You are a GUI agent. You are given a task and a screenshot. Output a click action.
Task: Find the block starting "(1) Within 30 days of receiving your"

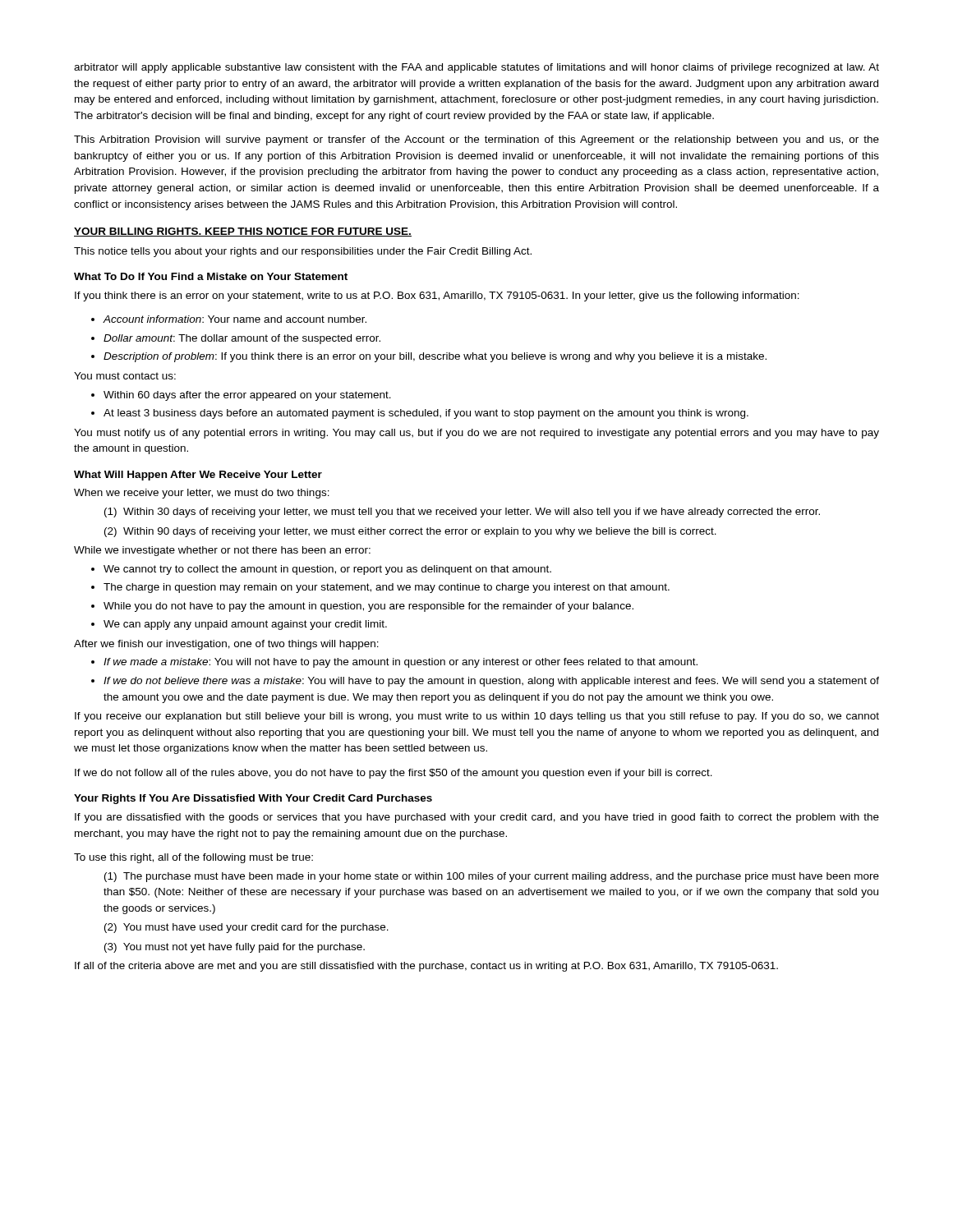pos(462,511)
